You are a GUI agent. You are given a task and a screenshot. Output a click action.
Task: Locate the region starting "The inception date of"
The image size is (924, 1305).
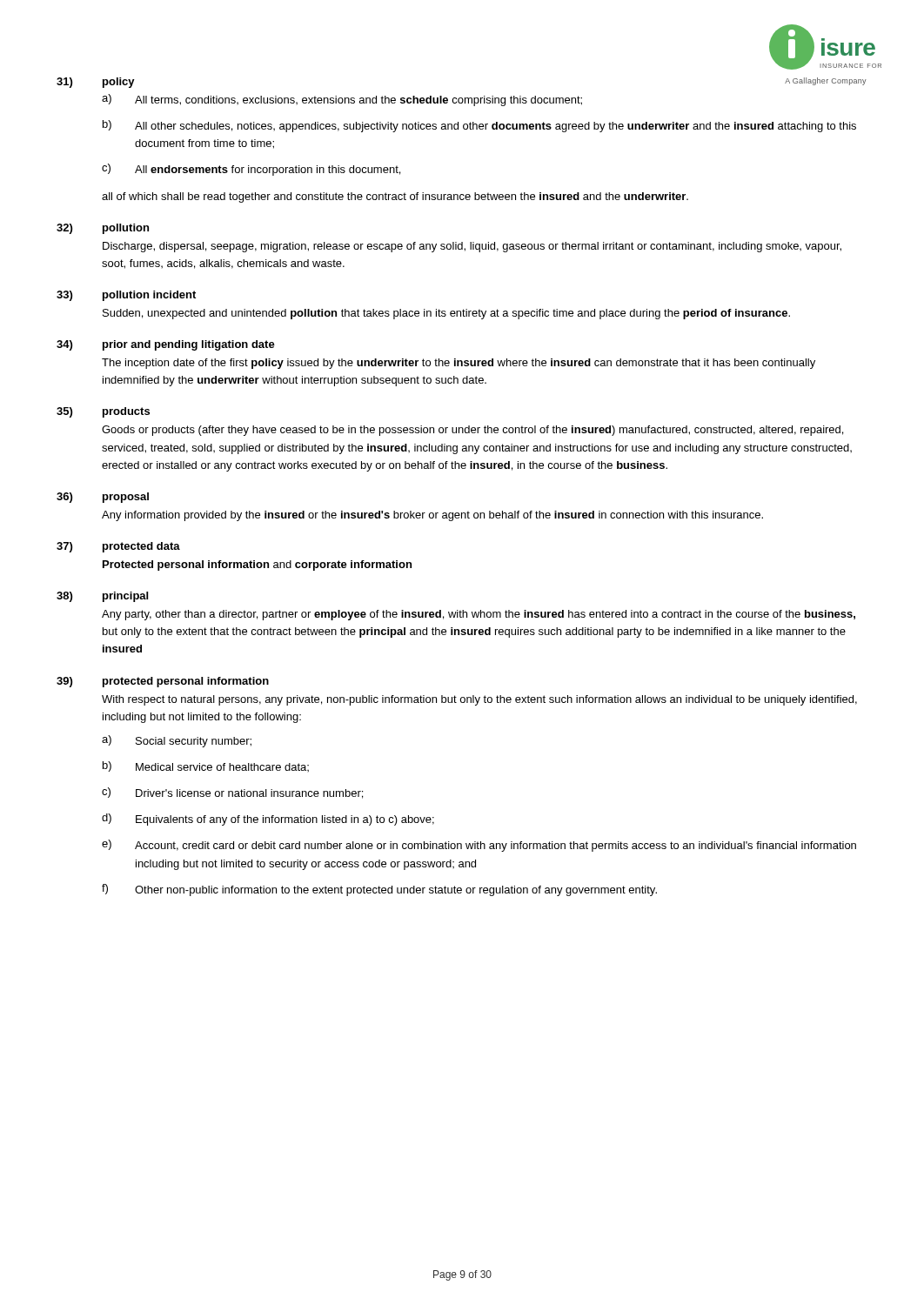coord(459,371)
